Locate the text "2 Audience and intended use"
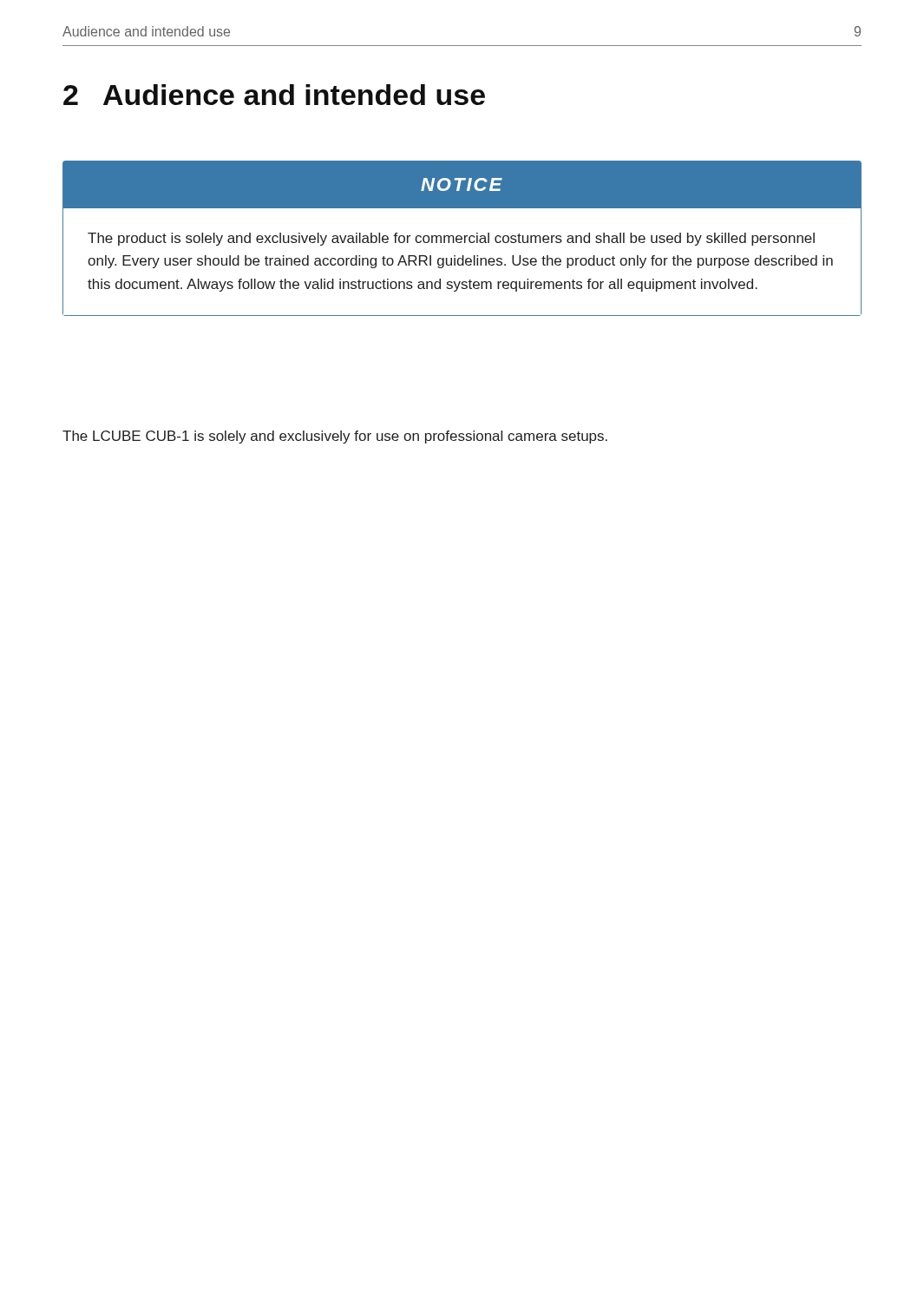The image size is (924, 1302). (274, 95)
